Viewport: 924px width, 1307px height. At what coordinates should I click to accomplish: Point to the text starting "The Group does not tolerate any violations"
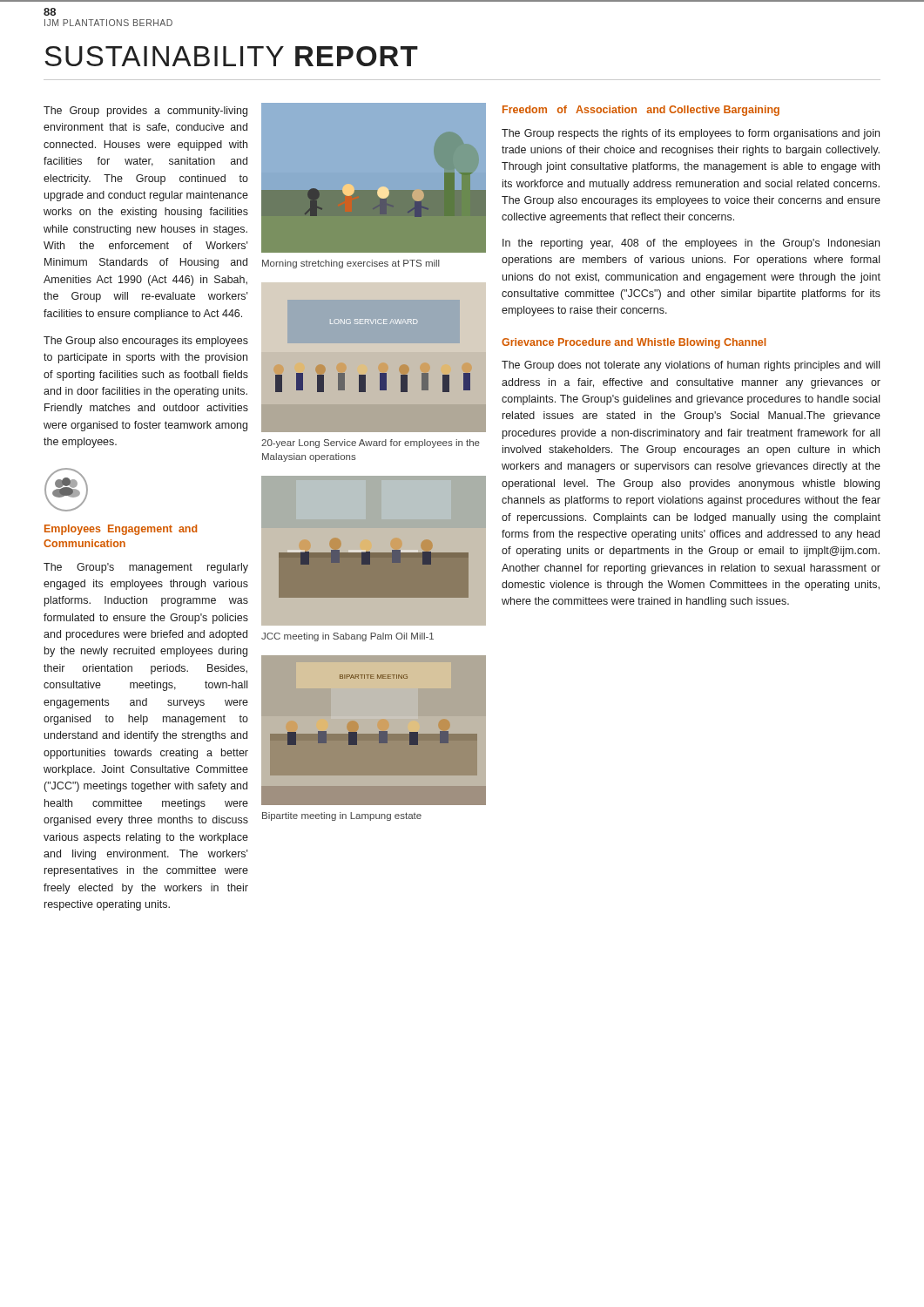[691, 484]
